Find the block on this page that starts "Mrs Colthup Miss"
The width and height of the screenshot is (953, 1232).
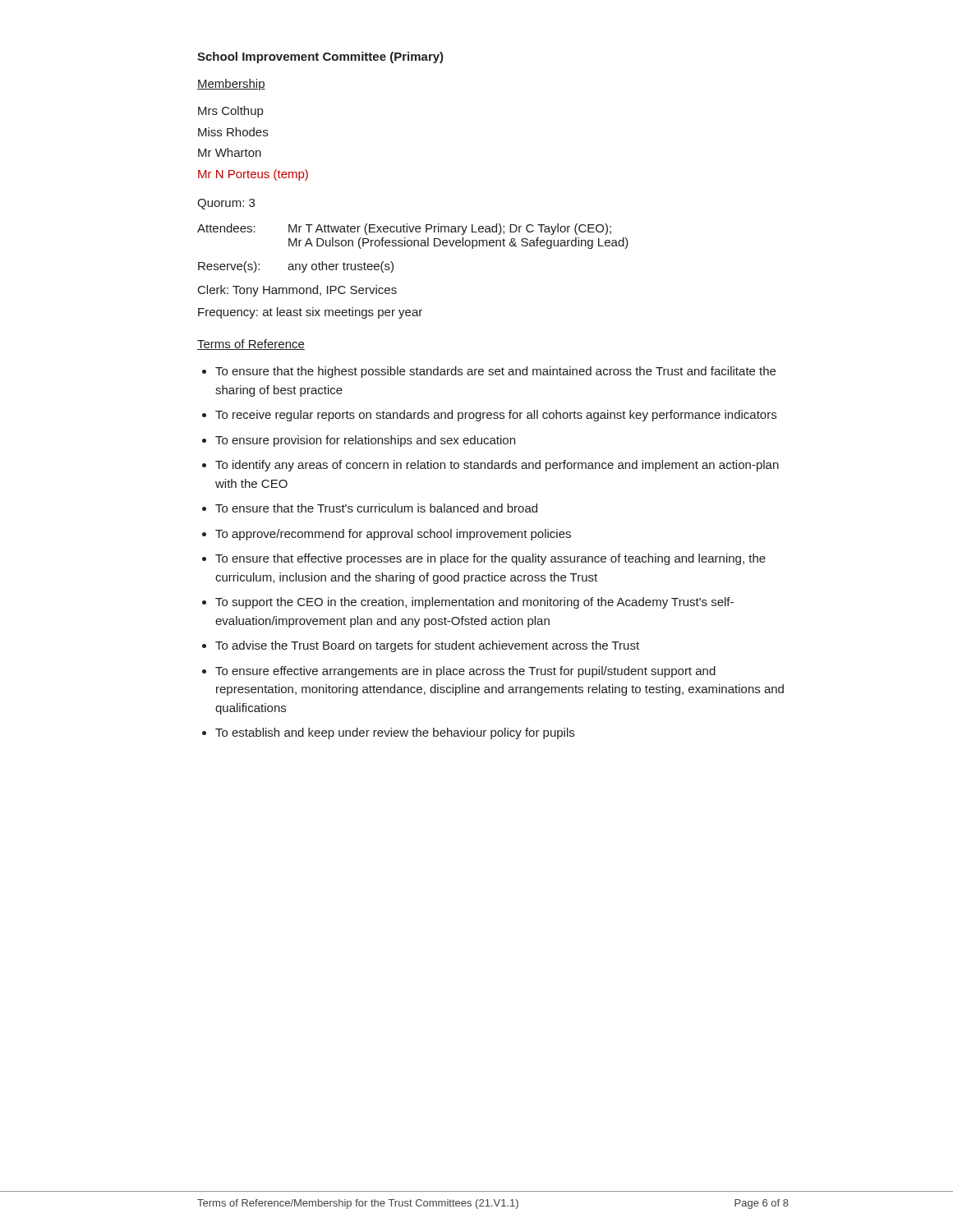click(x=253, y=142)
